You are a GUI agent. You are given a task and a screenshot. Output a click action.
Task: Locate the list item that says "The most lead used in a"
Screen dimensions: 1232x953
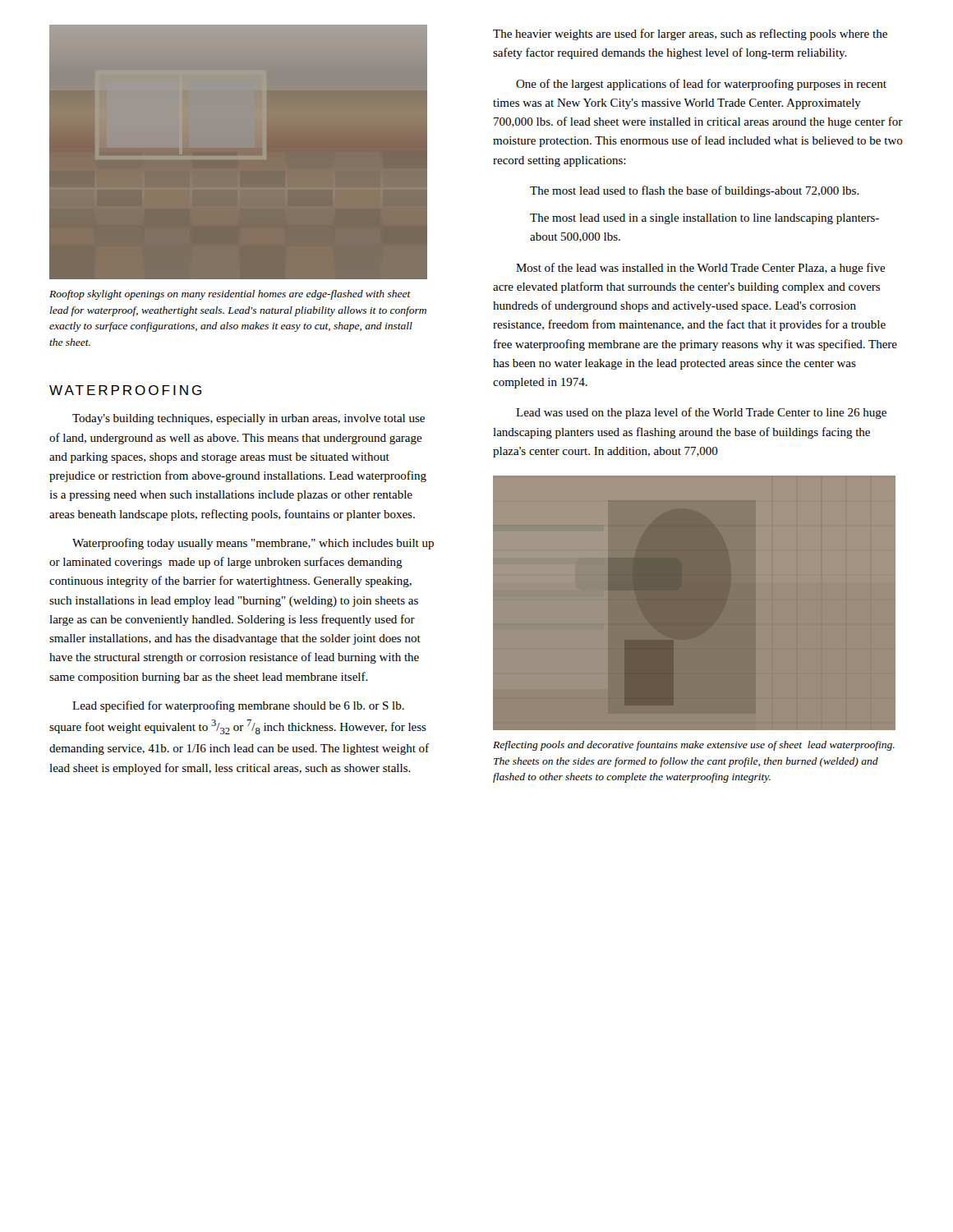pyautogui.click(x=717, y=228)
